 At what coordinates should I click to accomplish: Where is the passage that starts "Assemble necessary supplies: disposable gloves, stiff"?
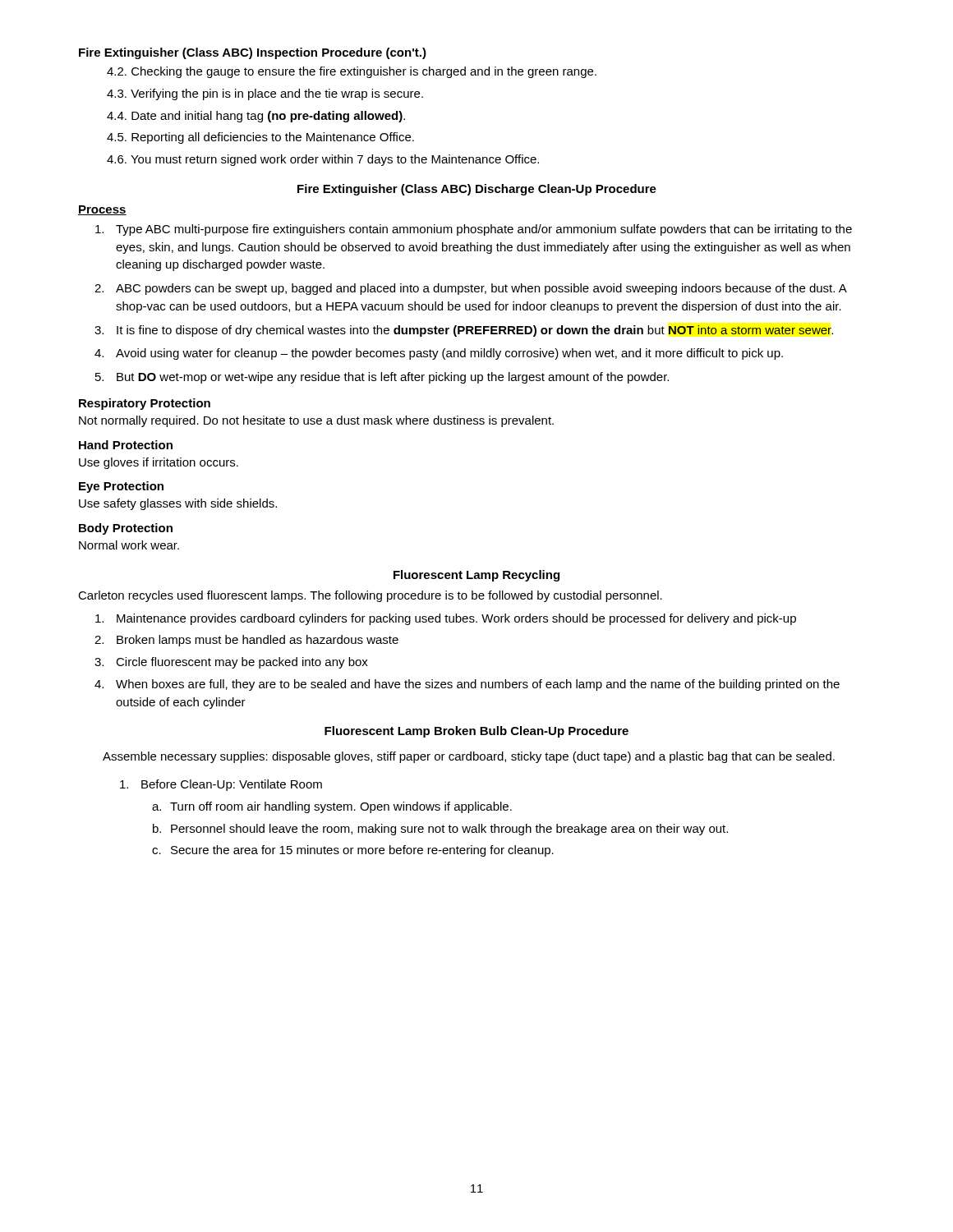[x=469, y=756]
